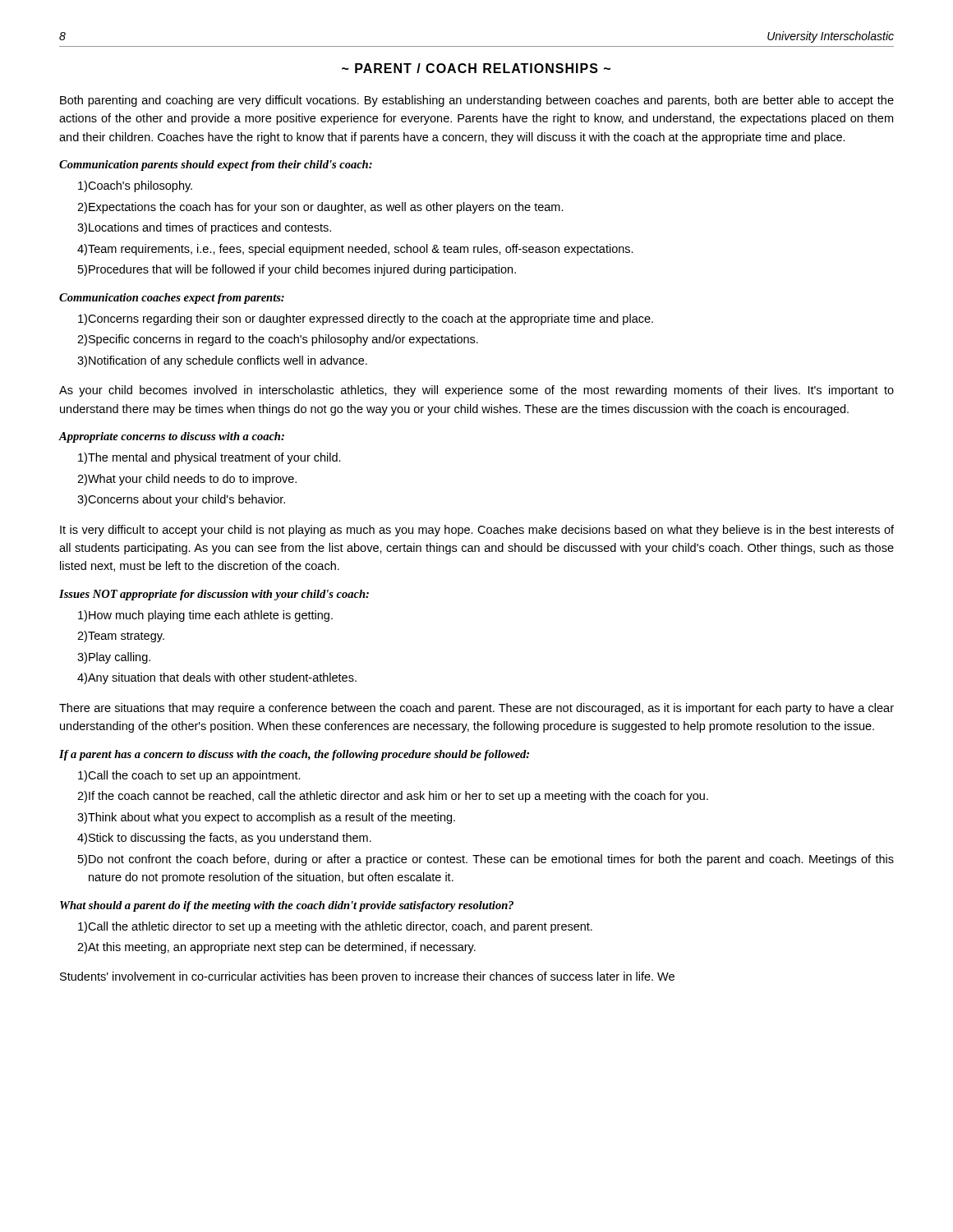Click on the text block starting "Appropriate concerns to"
The width and height of the screenshot is (953, 1232).
(172, 436)
